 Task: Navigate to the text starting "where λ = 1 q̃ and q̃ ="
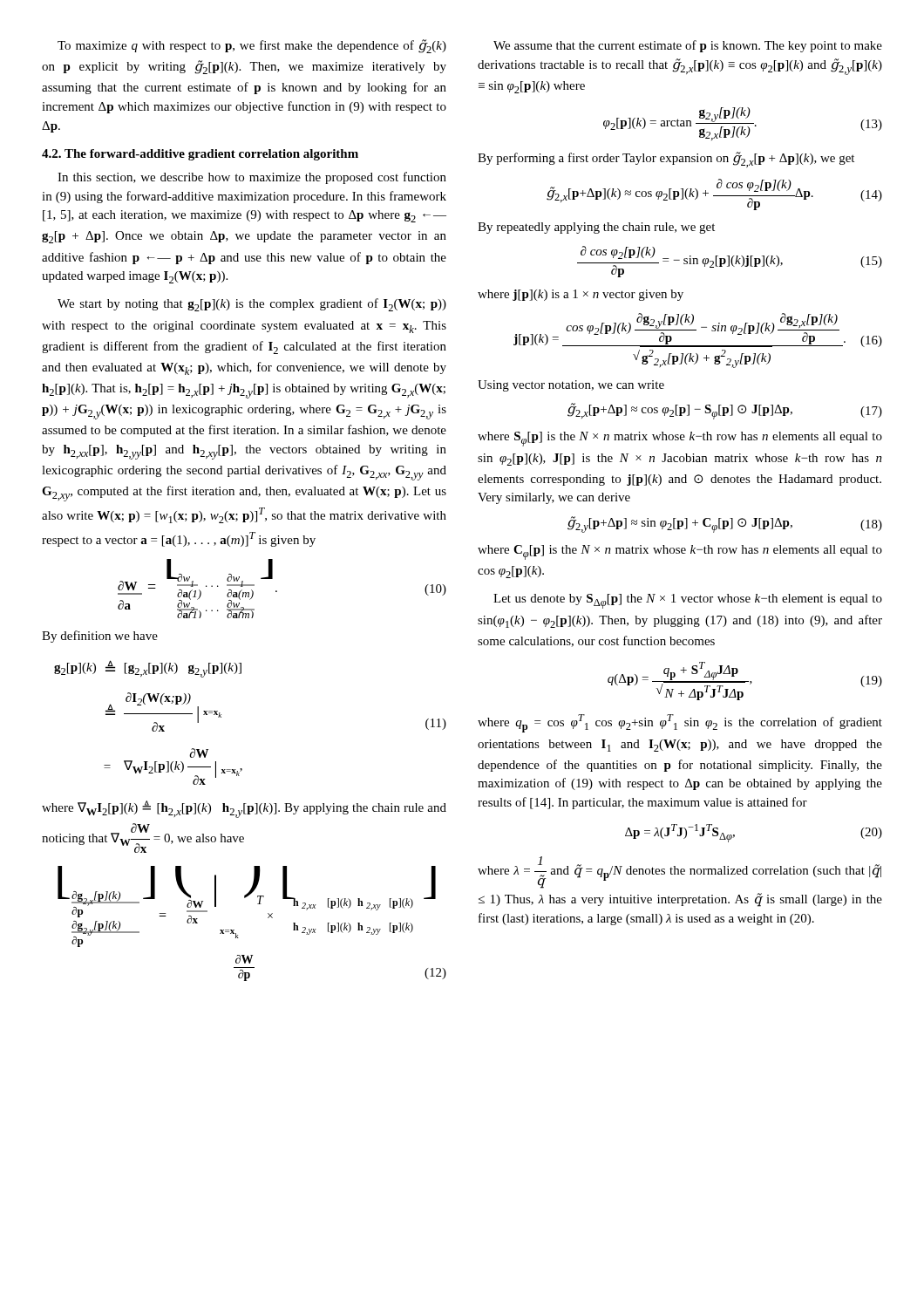pos(680,890)
